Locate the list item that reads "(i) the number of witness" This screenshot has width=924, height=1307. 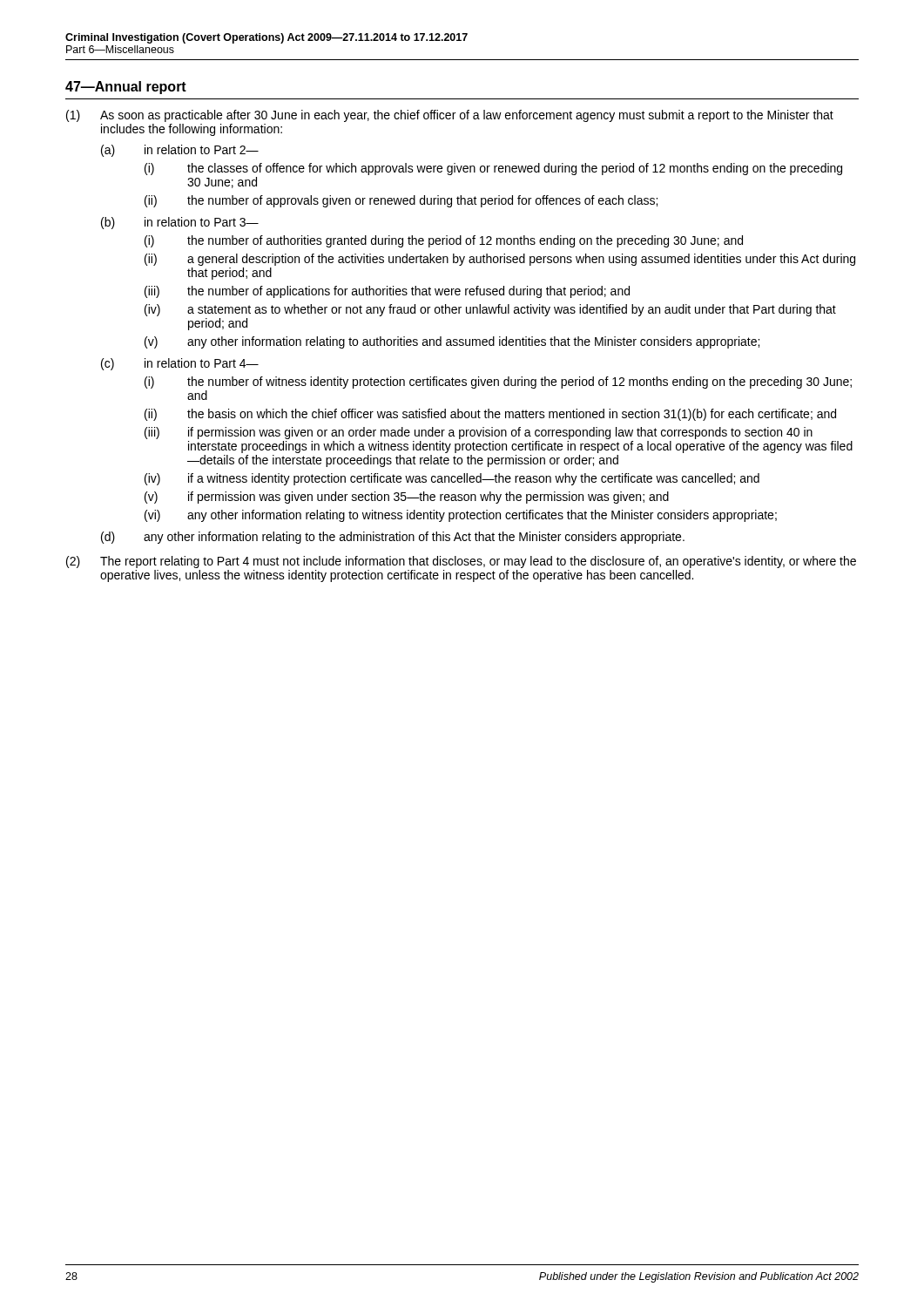(501, 389)
